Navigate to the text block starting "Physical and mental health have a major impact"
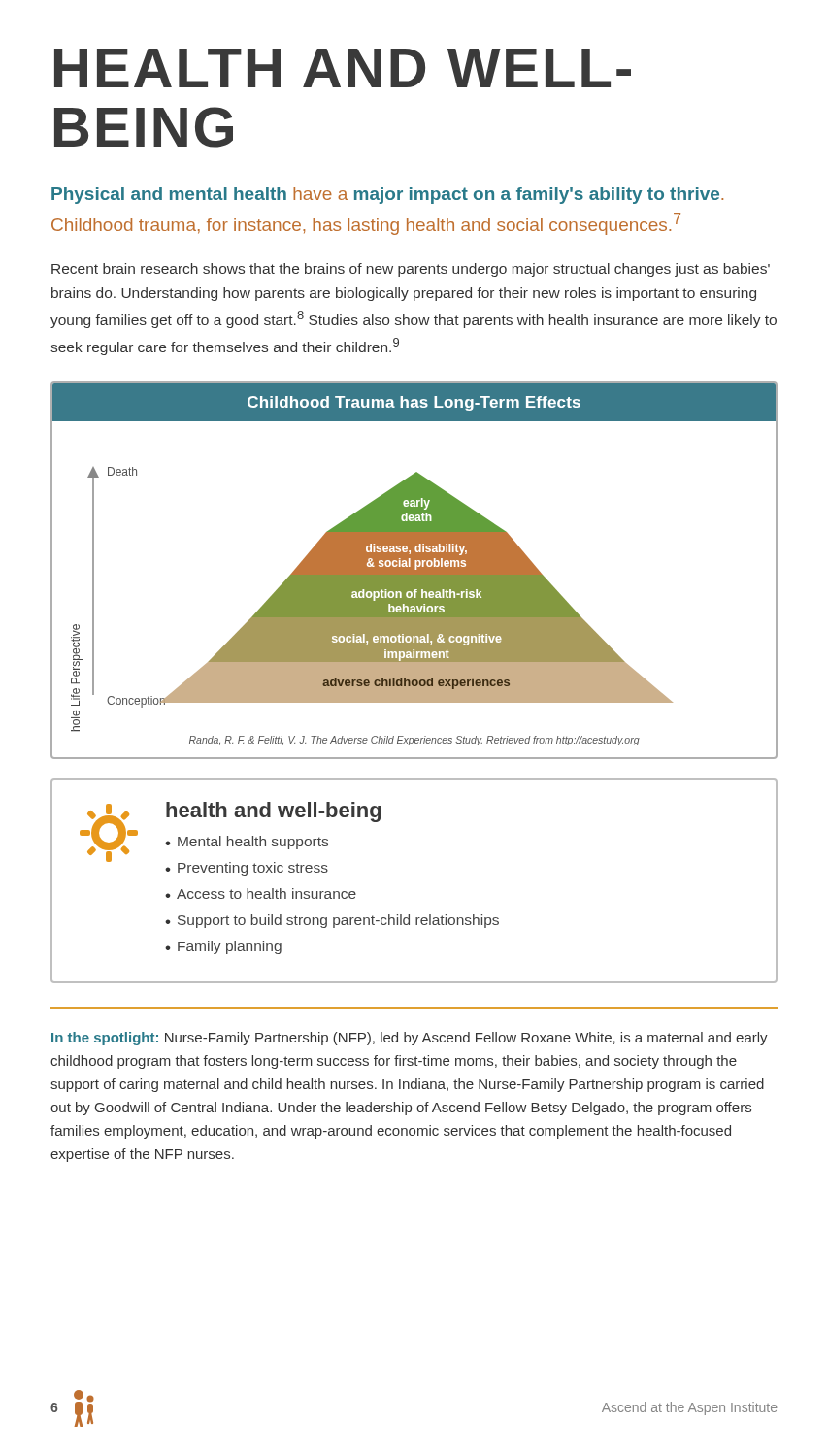The image size is (828, 1456). [x=414, y=210]
